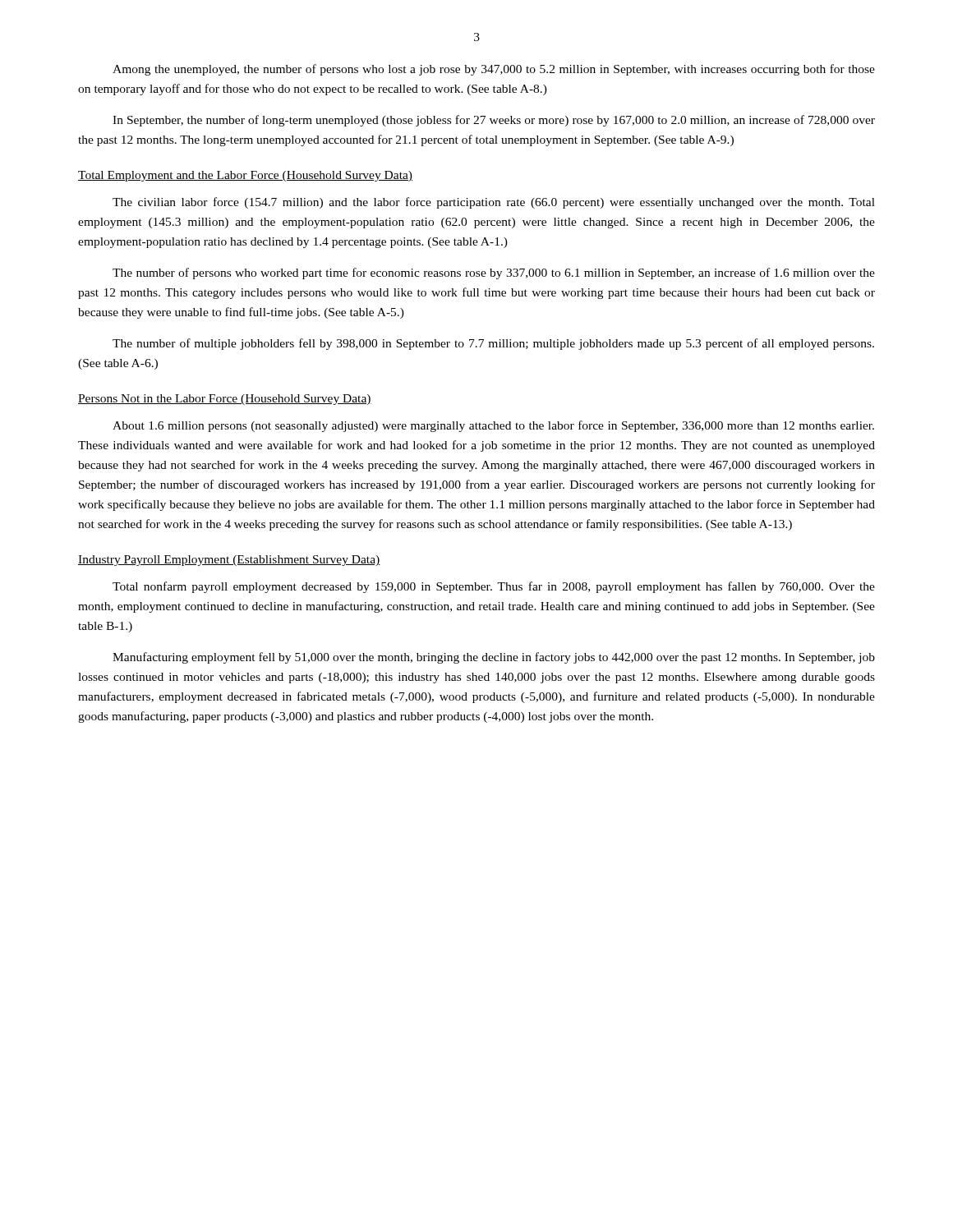Find the passage starting "Industry Payroll Employment (Establishment"
This screenshot has width=953, height=1232.
229,559
